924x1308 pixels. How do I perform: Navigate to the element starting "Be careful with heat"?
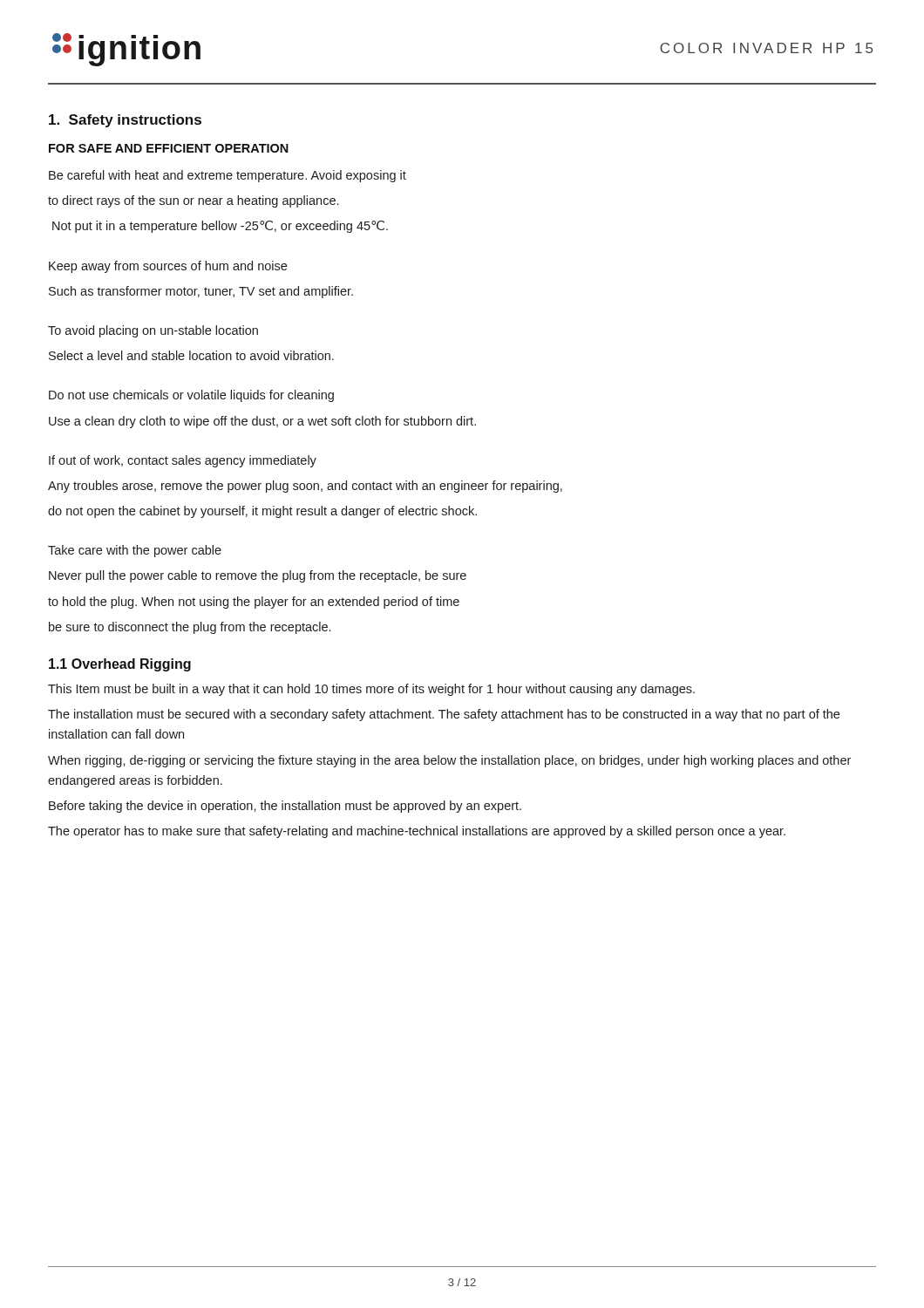pyautogui.click(x=228, y=176)
